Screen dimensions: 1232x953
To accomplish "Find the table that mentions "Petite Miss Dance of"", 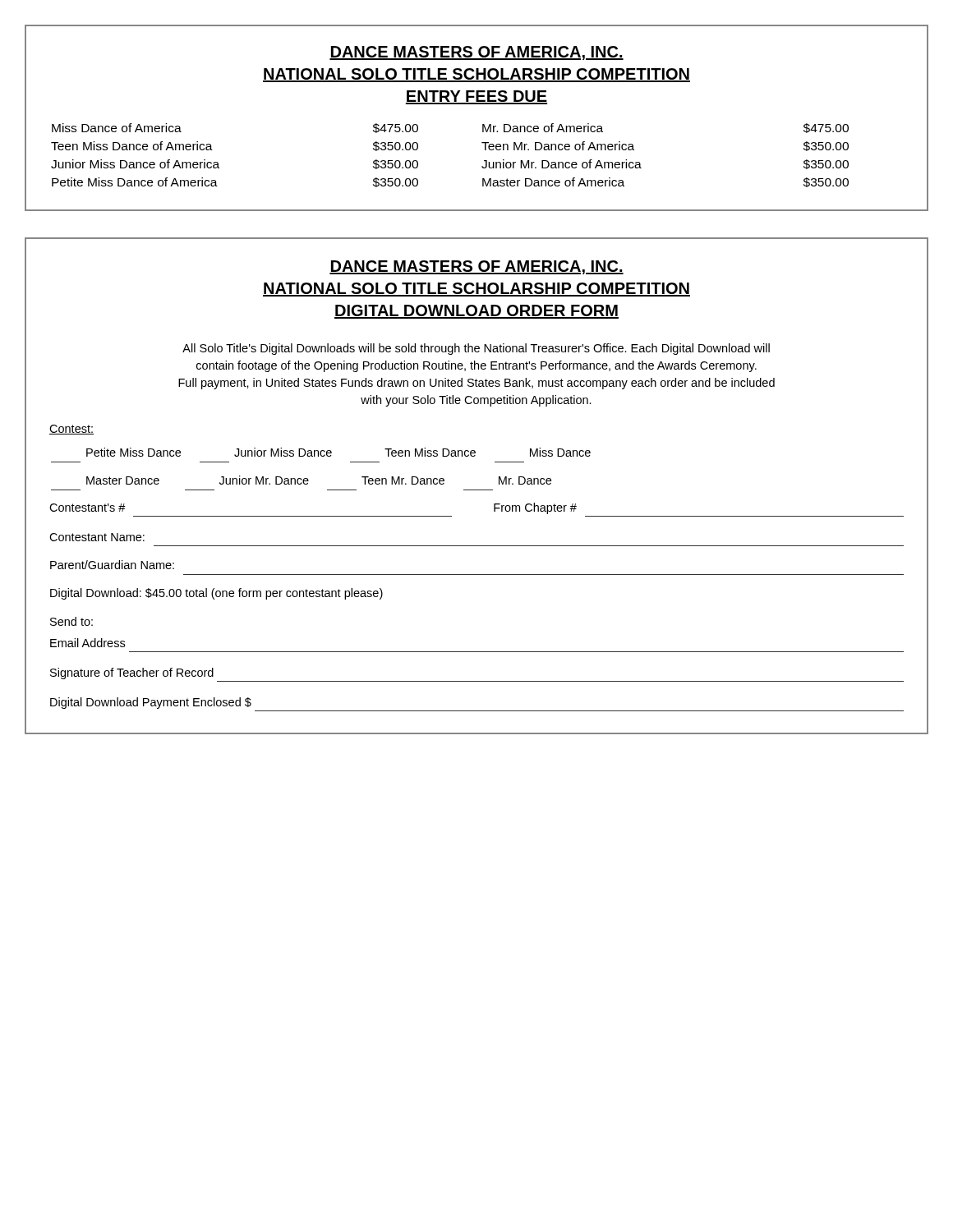I will click(x=476, y=155).
